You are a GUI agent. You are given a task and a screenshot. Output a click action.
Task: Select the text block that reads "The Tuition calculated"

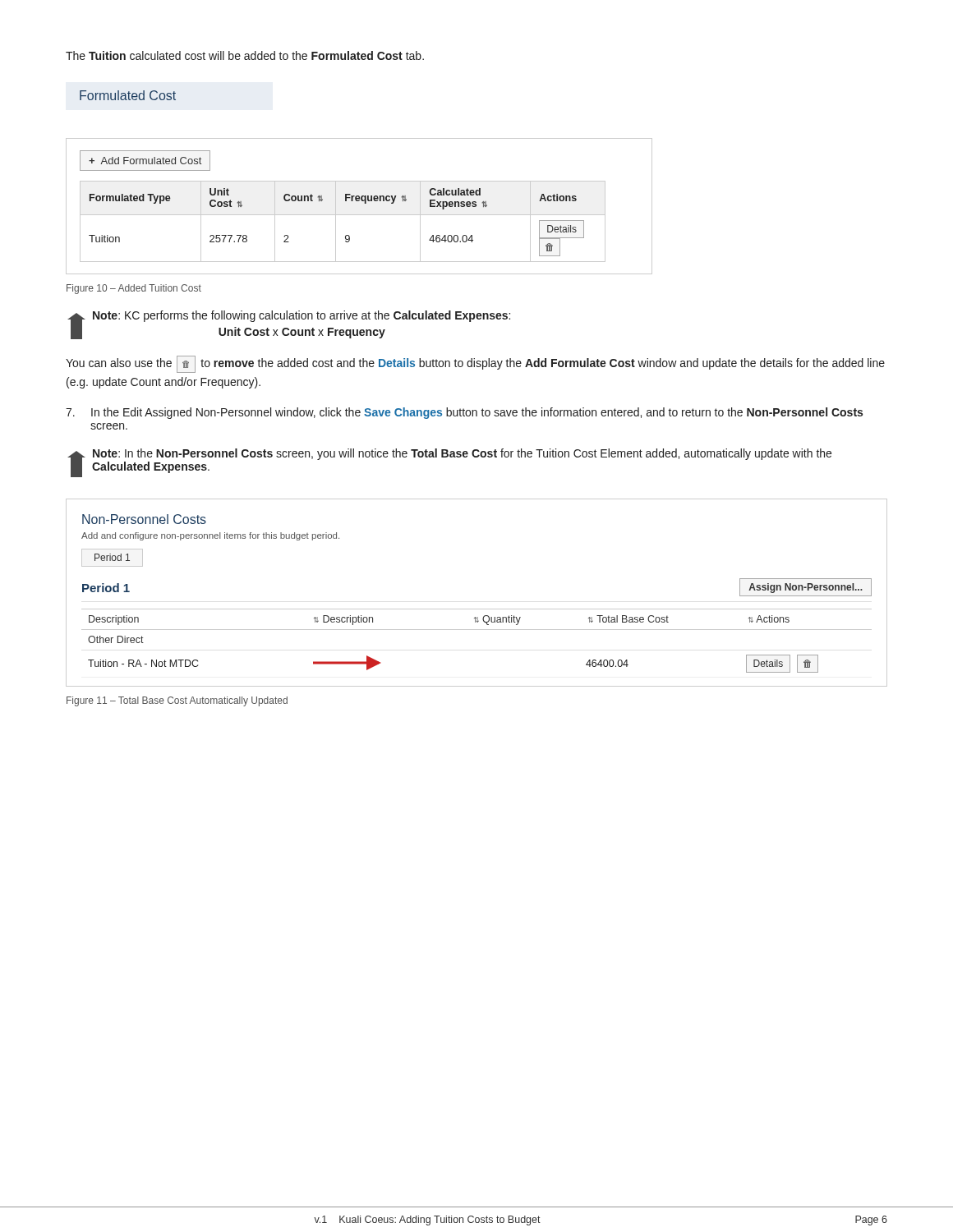pyautogui.click(x=245, y=56)
